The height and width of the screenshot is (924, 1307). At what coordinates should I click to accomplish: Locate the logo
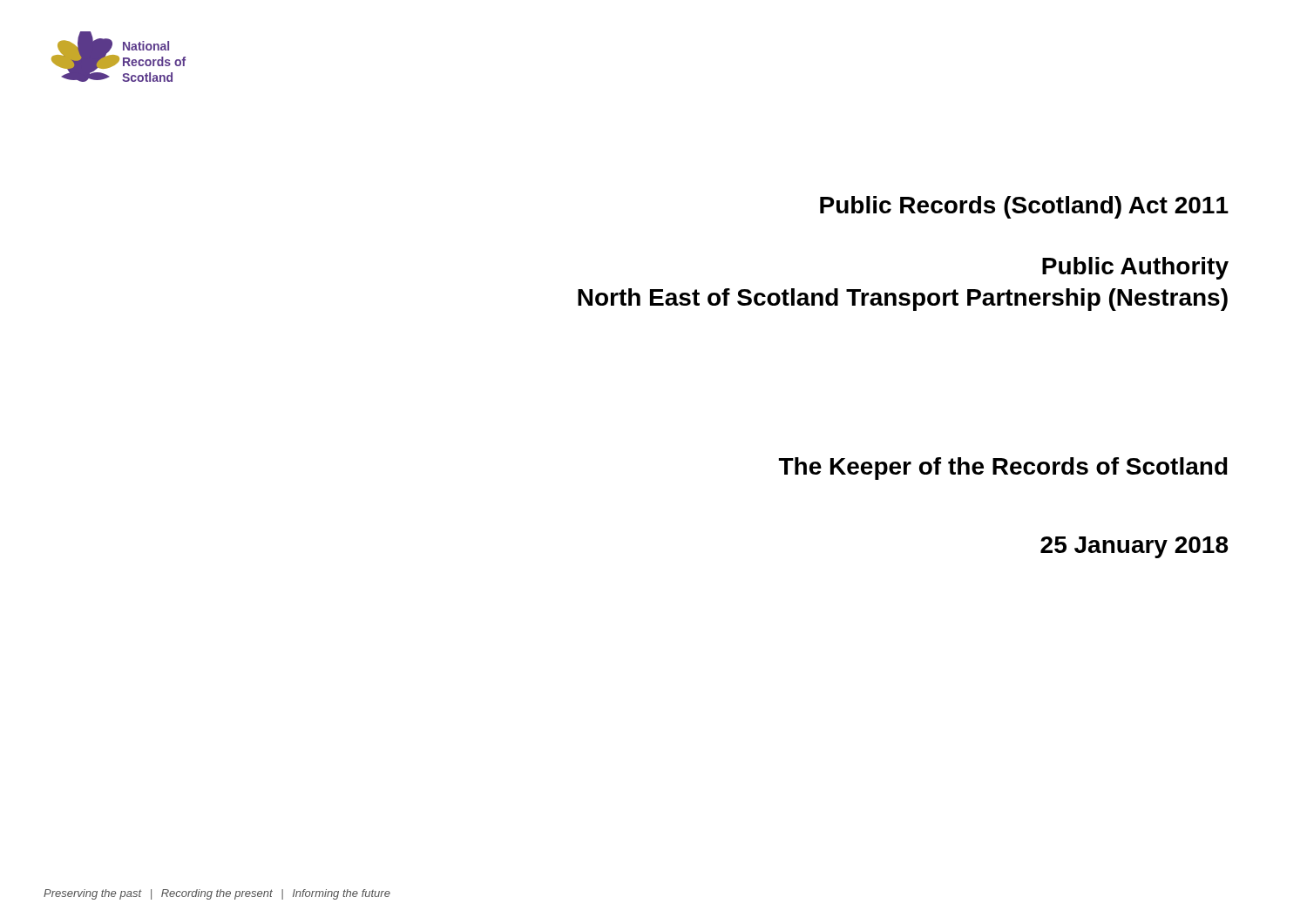point(122,66)
